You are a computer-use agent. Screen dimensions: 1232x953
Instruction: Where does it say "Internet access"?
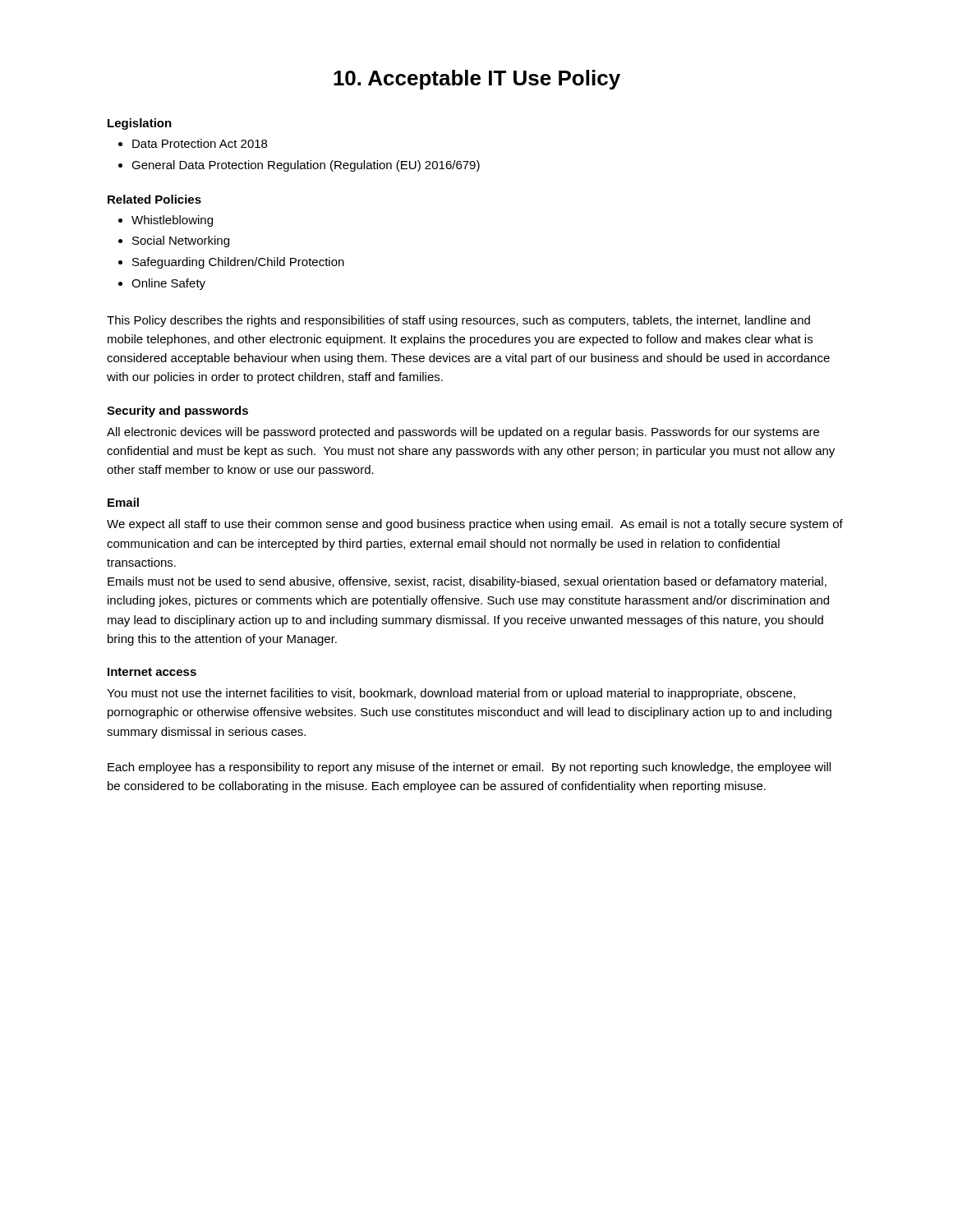point(152,671)
